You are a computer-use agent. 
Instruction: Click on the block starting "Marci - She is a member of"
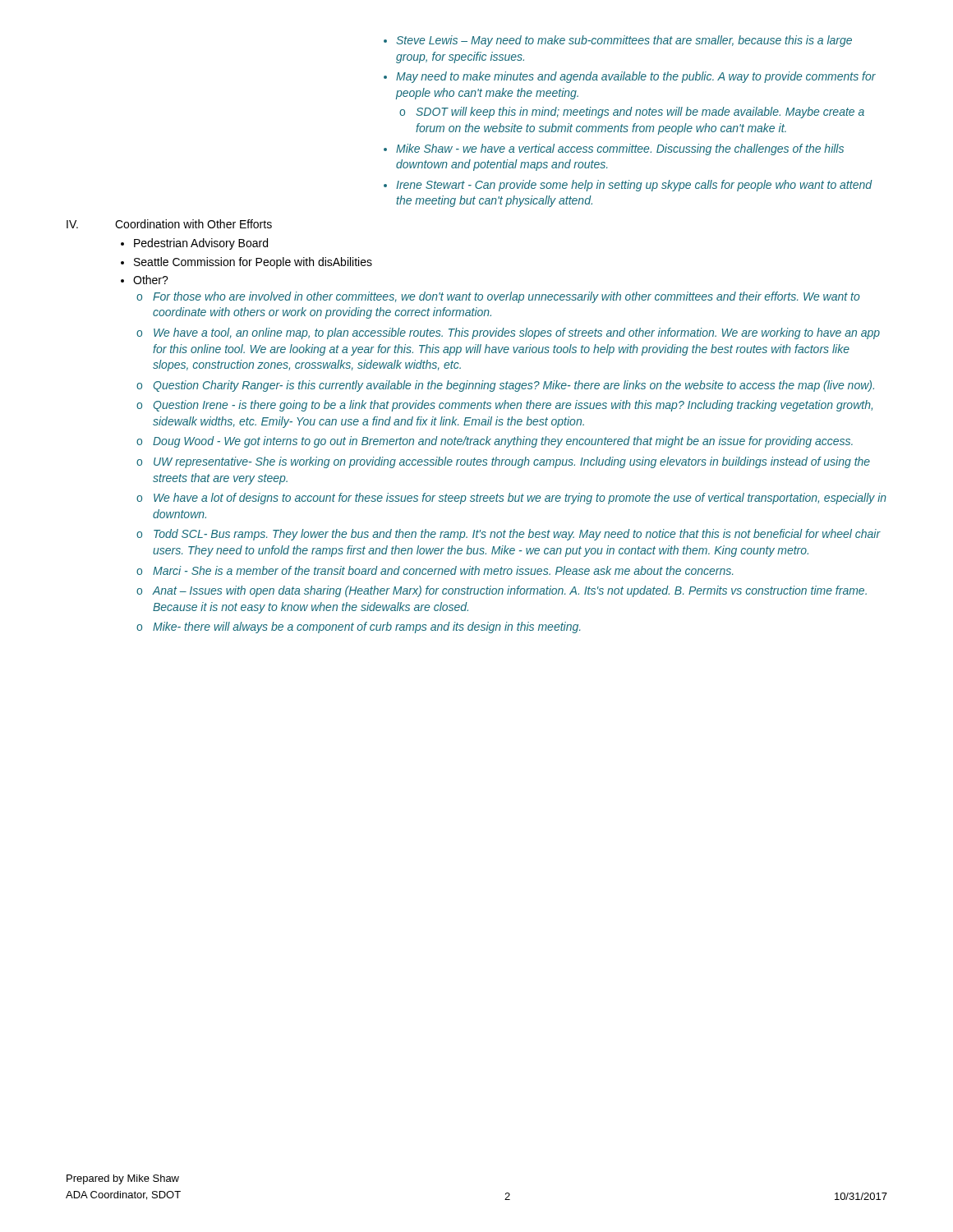[444, 571]
